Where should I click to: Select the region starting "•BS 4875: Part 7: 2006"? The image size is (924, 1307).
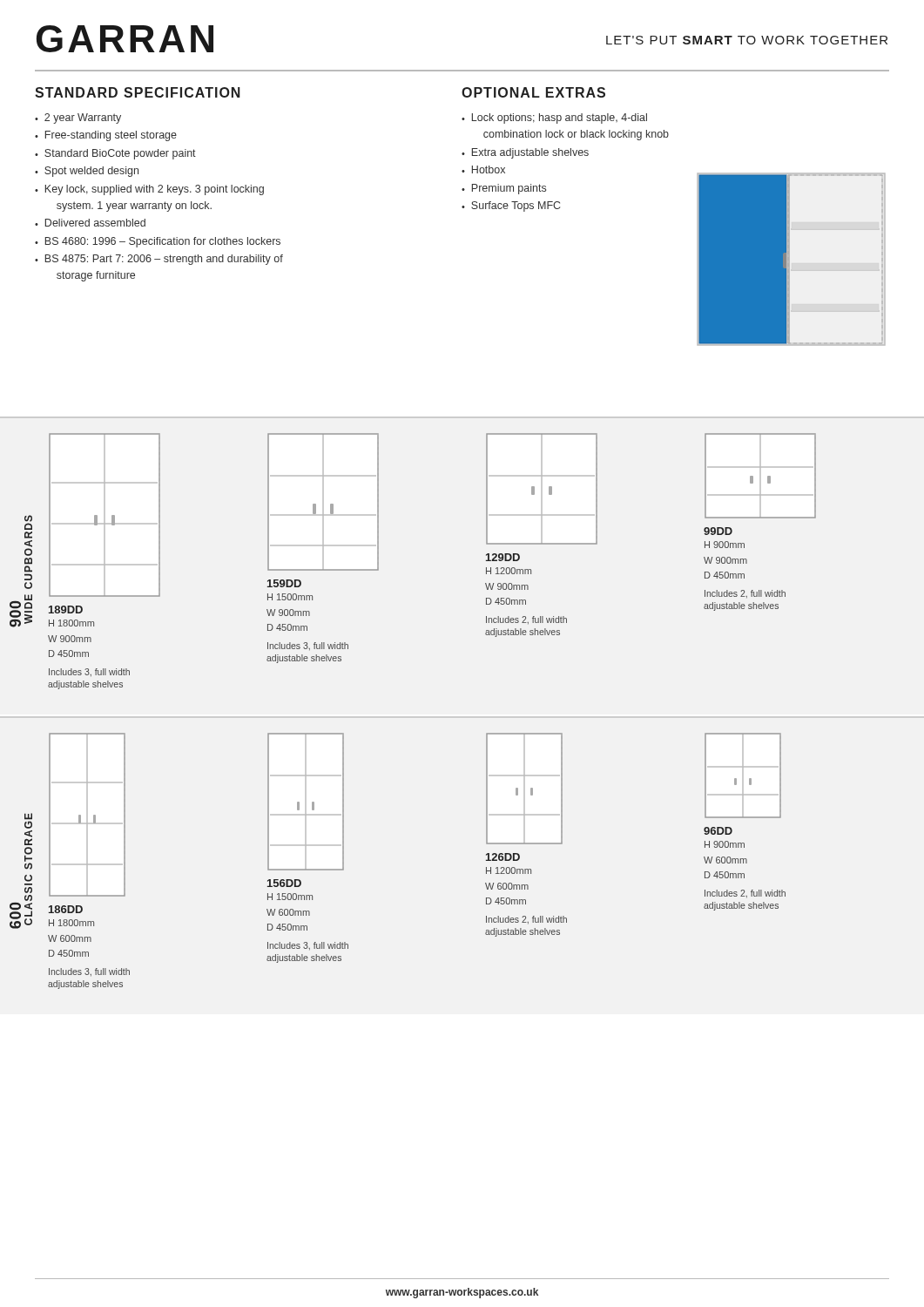(159, 268)
